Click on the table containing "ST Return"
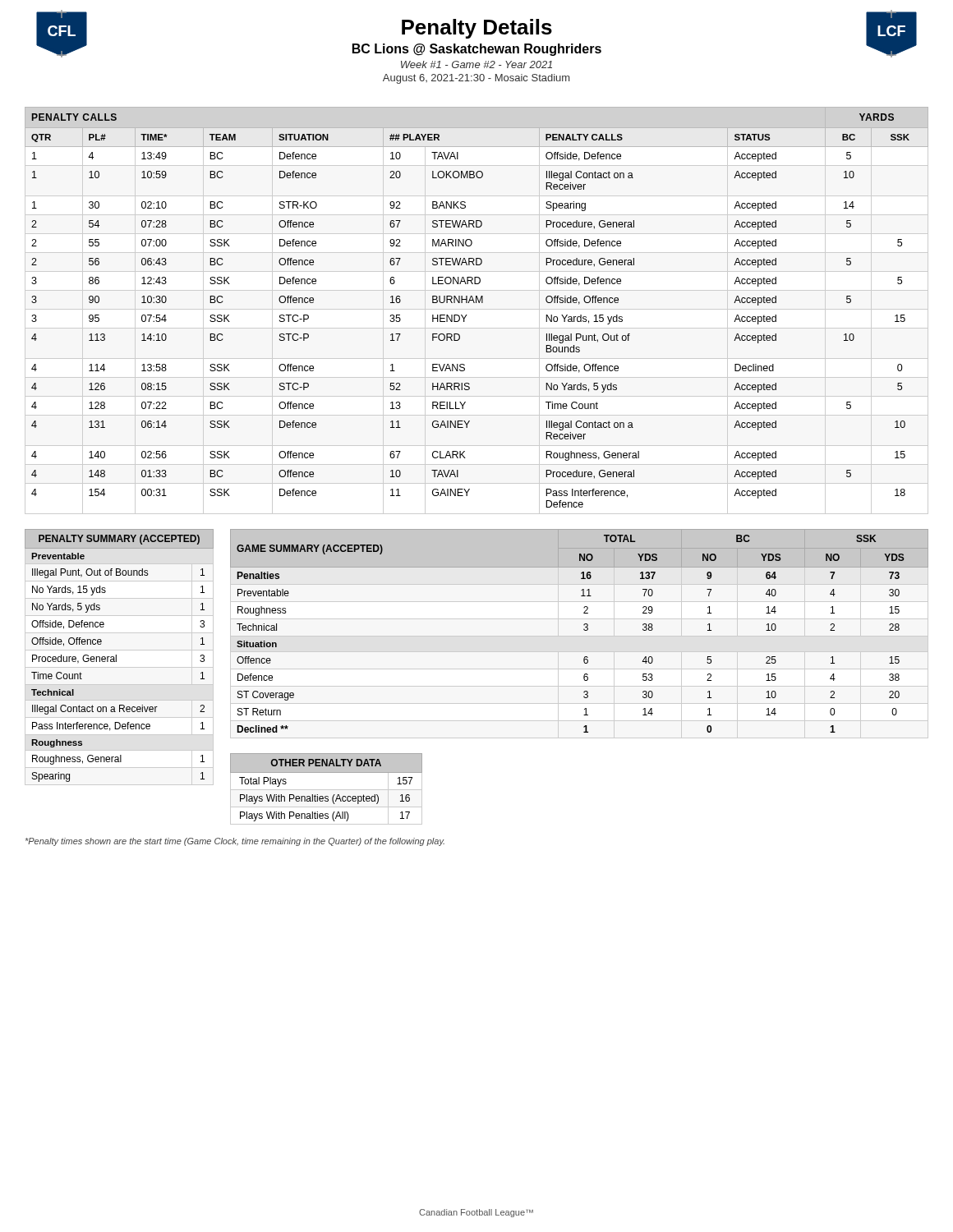 tap(579, 634)
